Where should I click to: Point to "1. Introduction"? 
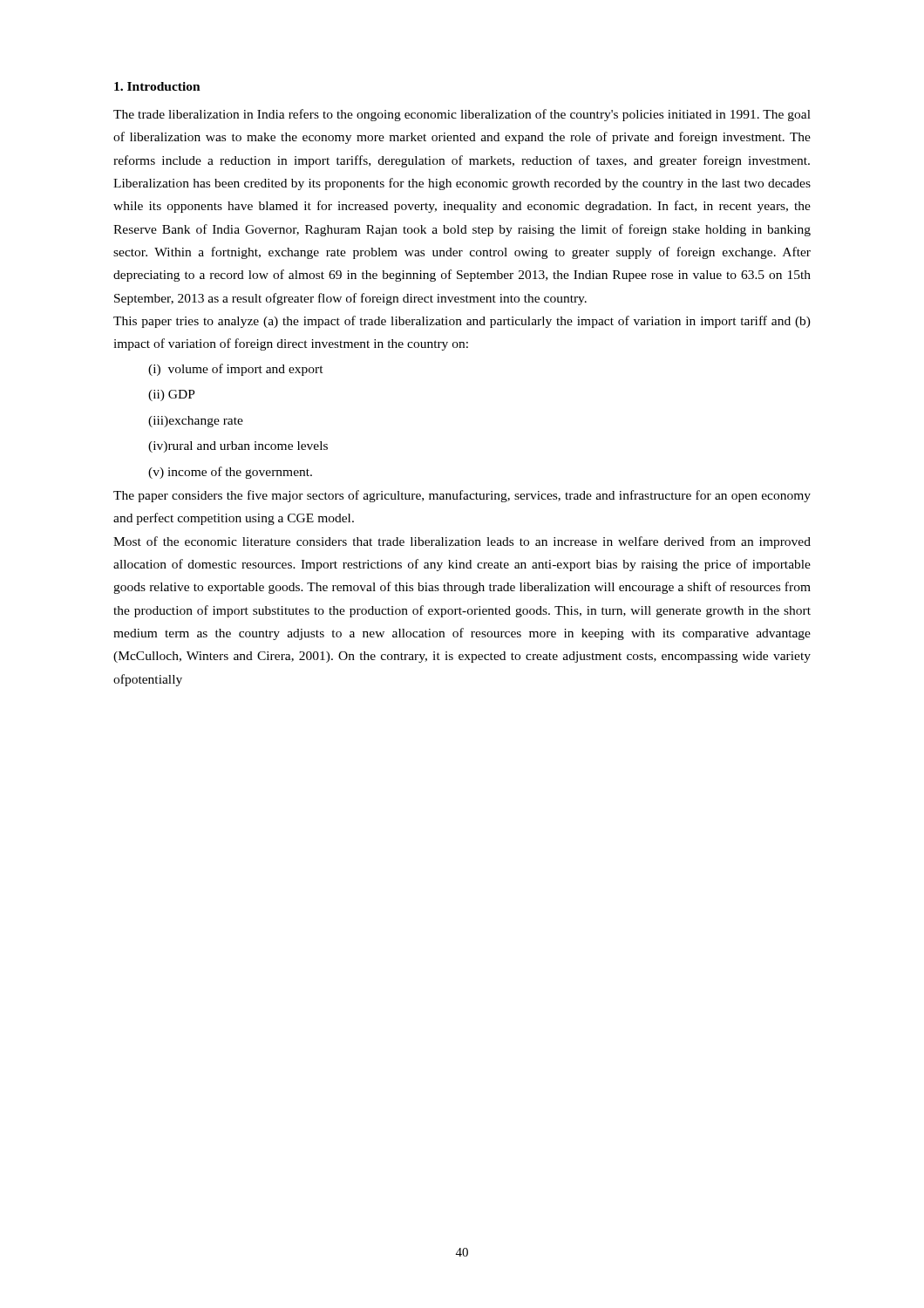pos(157,86)
